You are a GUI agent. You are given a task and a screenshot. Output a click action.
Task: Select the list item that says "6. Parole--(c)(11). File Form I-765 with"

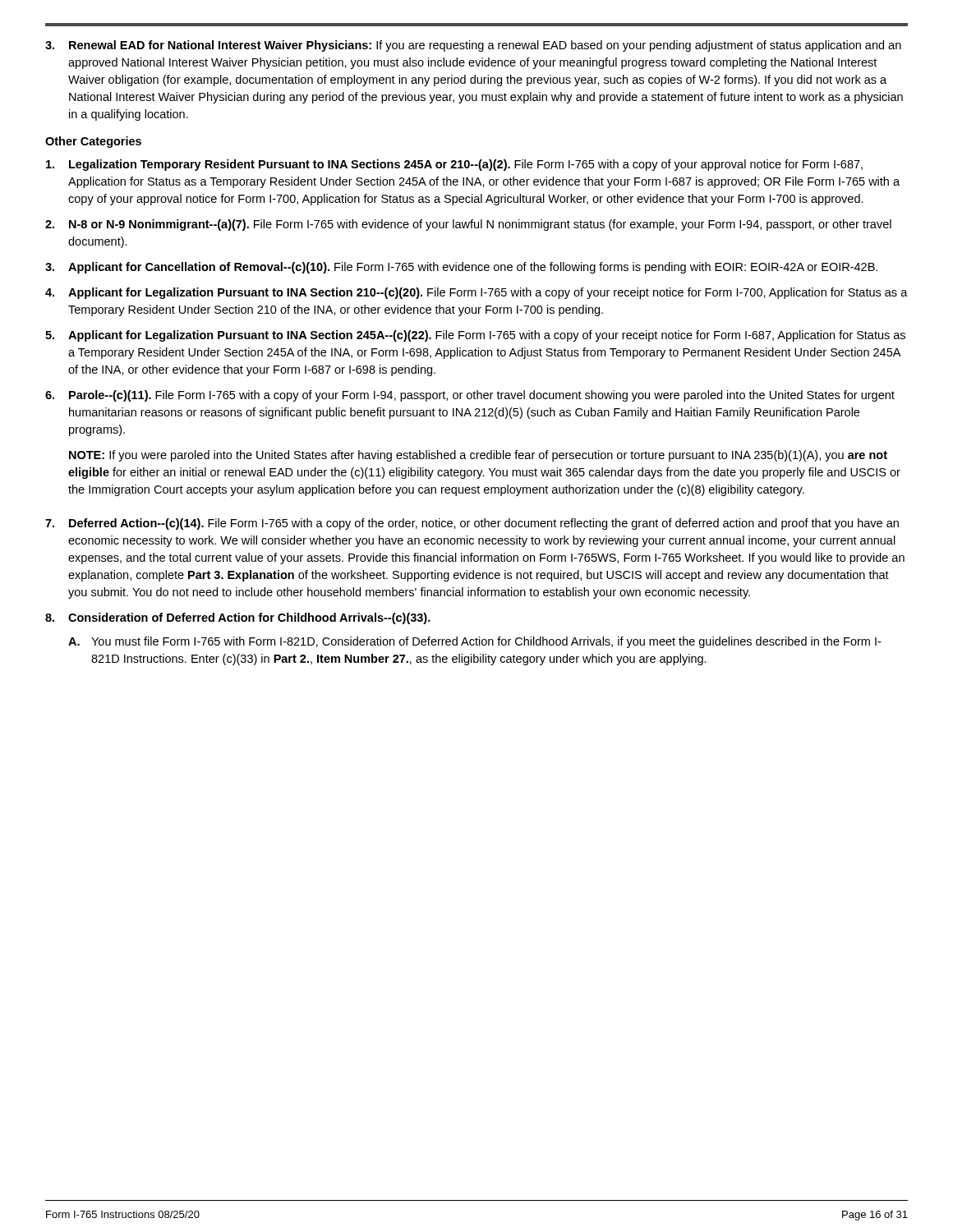tap(476, 447)
